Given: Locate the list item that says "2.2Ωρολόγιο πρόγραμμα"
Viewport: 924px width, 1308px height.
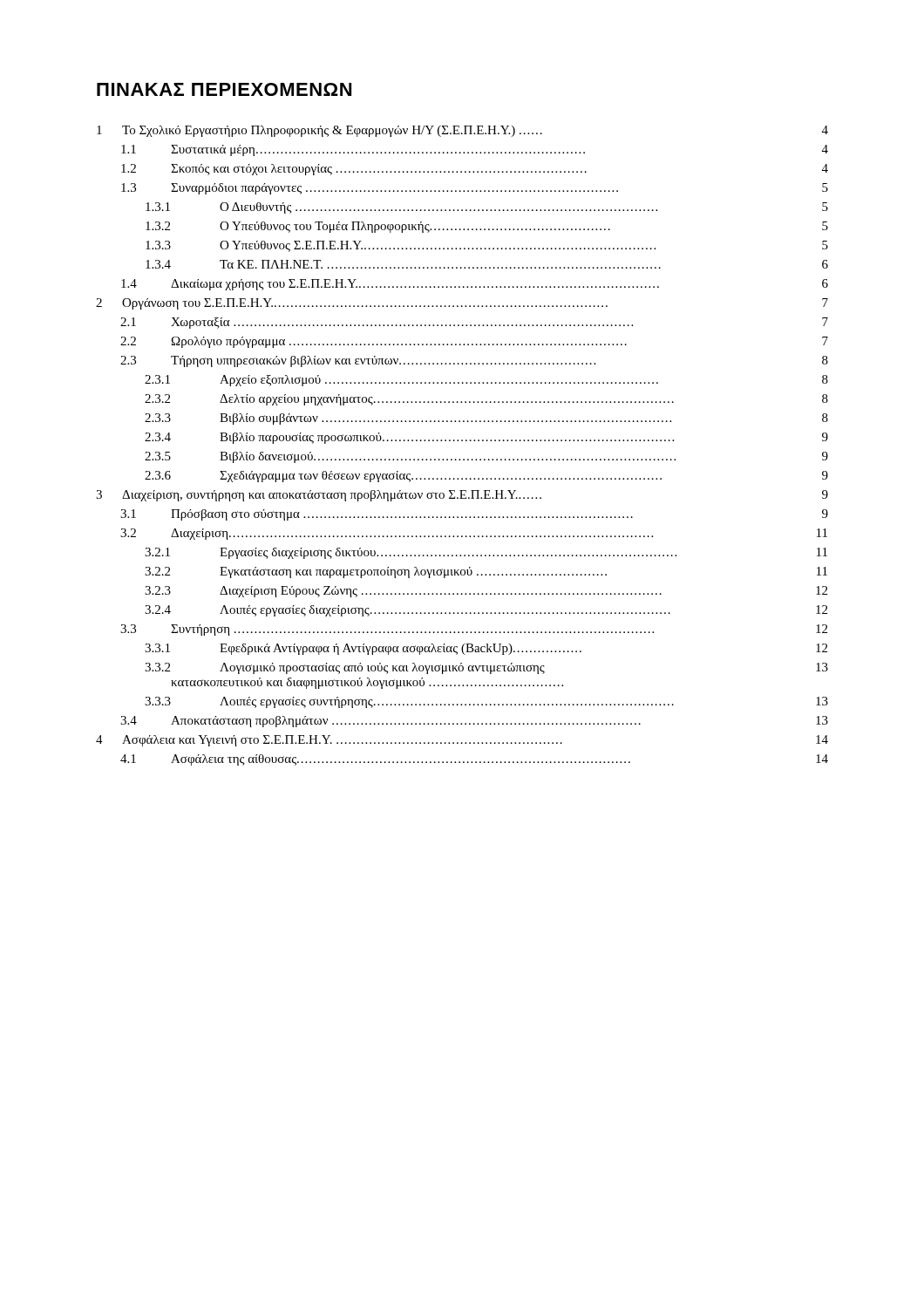Looking at the screenshot, I should [x=462, y=341].
